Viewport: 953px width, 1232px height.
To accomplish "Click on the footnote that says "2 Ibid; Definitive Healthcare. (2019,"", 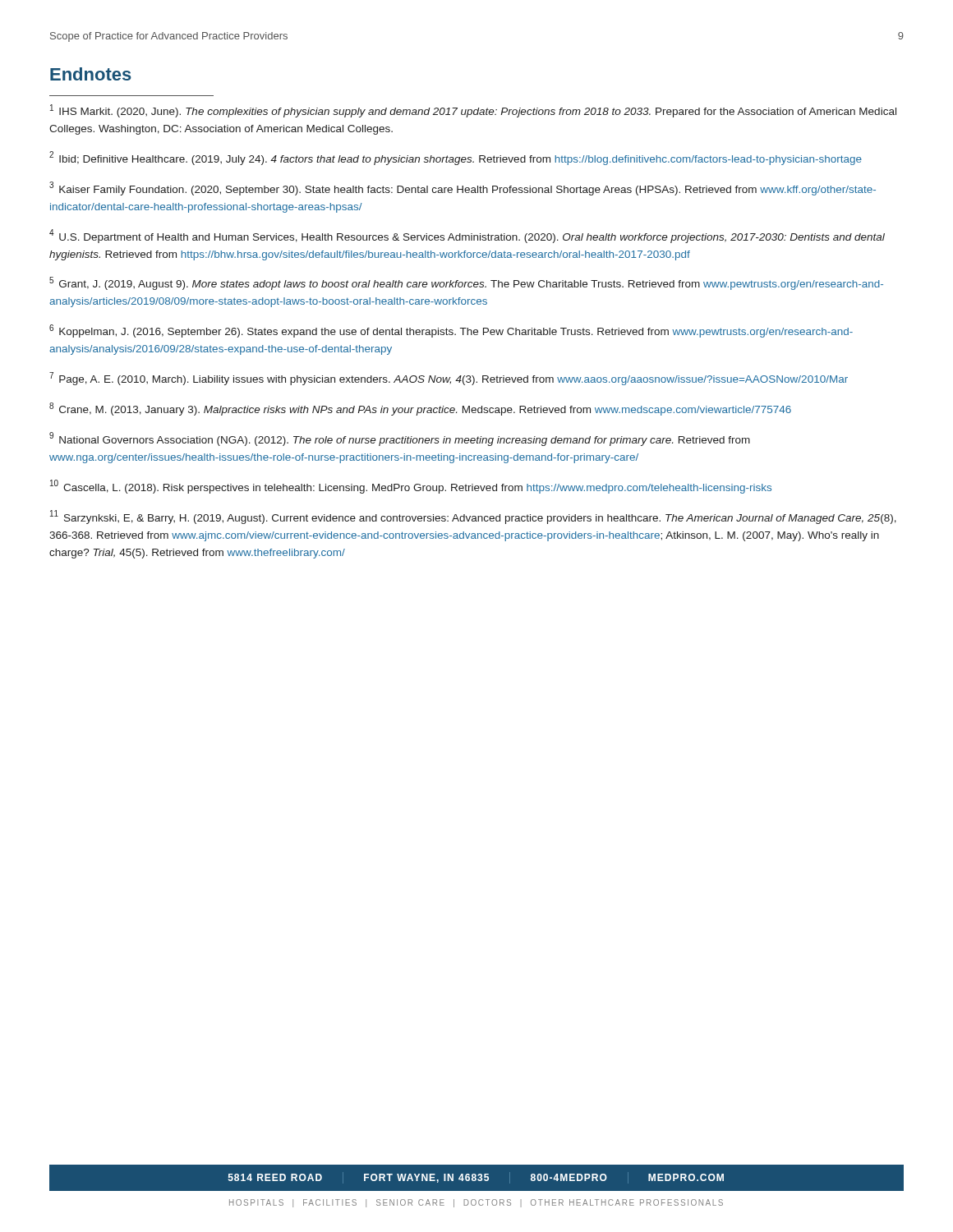I will [456, 158].
